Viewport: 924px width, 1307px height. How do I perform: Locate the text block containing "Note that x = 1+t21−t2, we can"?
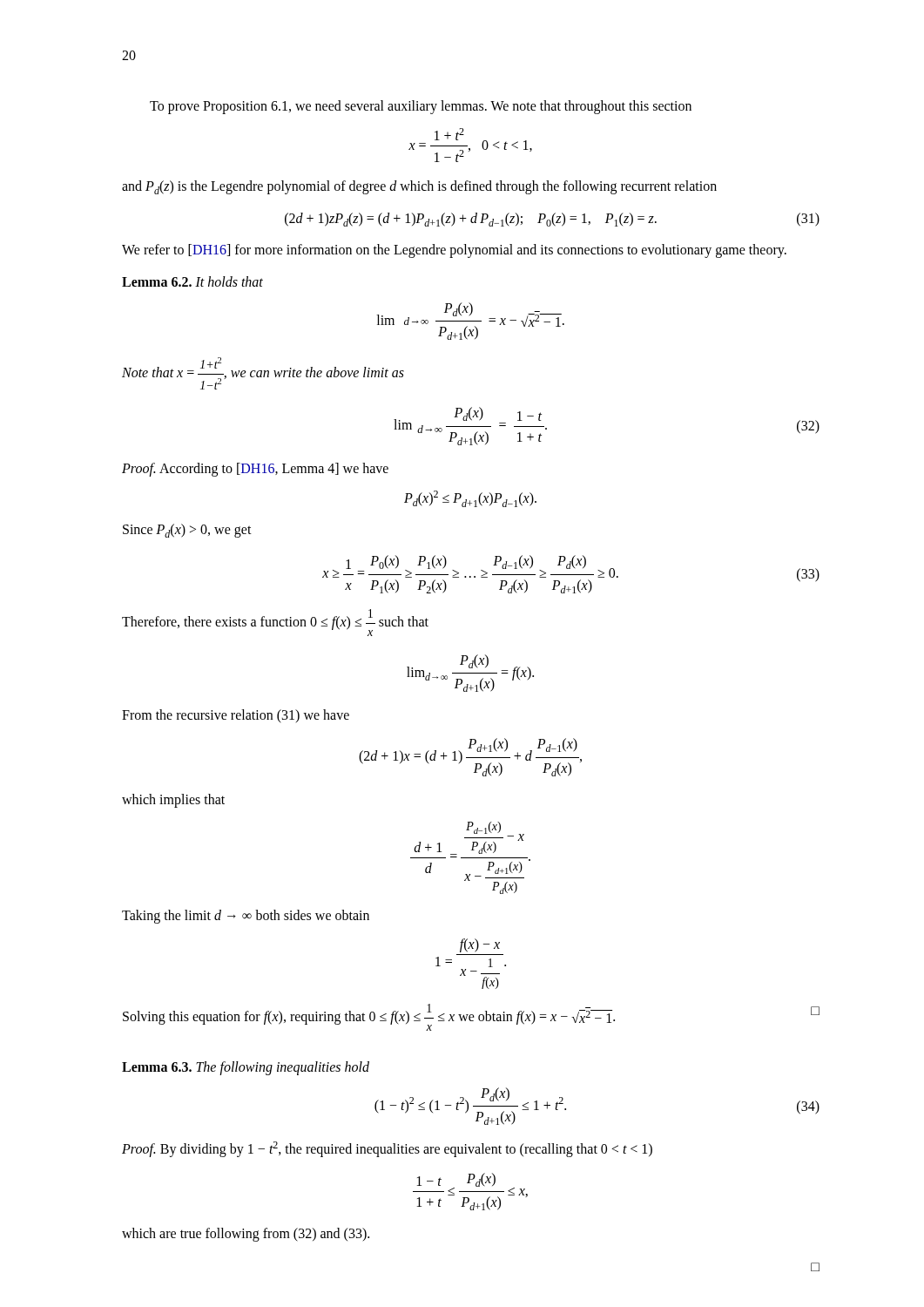coord(263,373)
